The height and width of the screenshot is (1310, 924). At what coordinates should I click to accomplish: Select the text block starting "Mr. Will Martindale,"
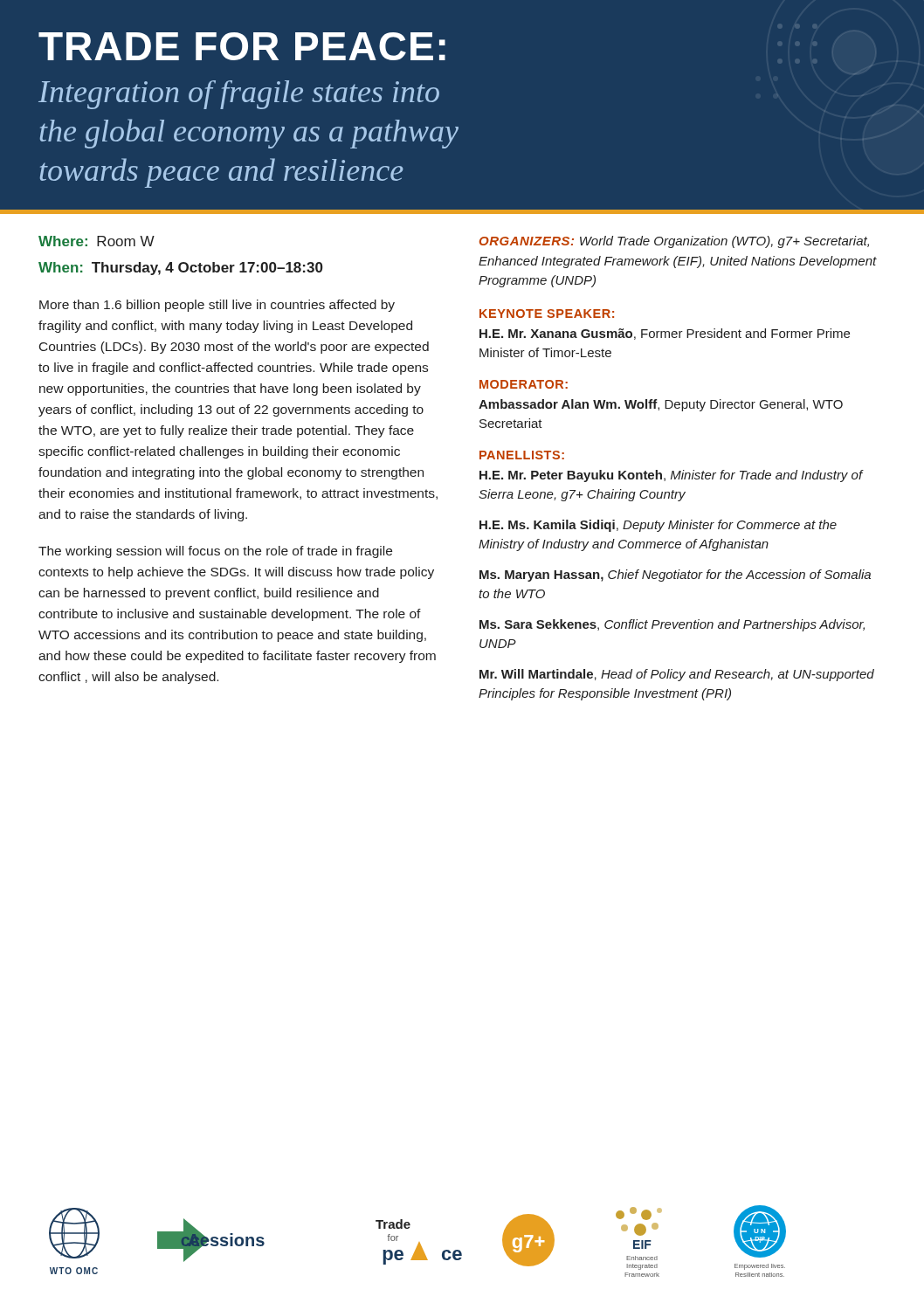click(676, 683)
